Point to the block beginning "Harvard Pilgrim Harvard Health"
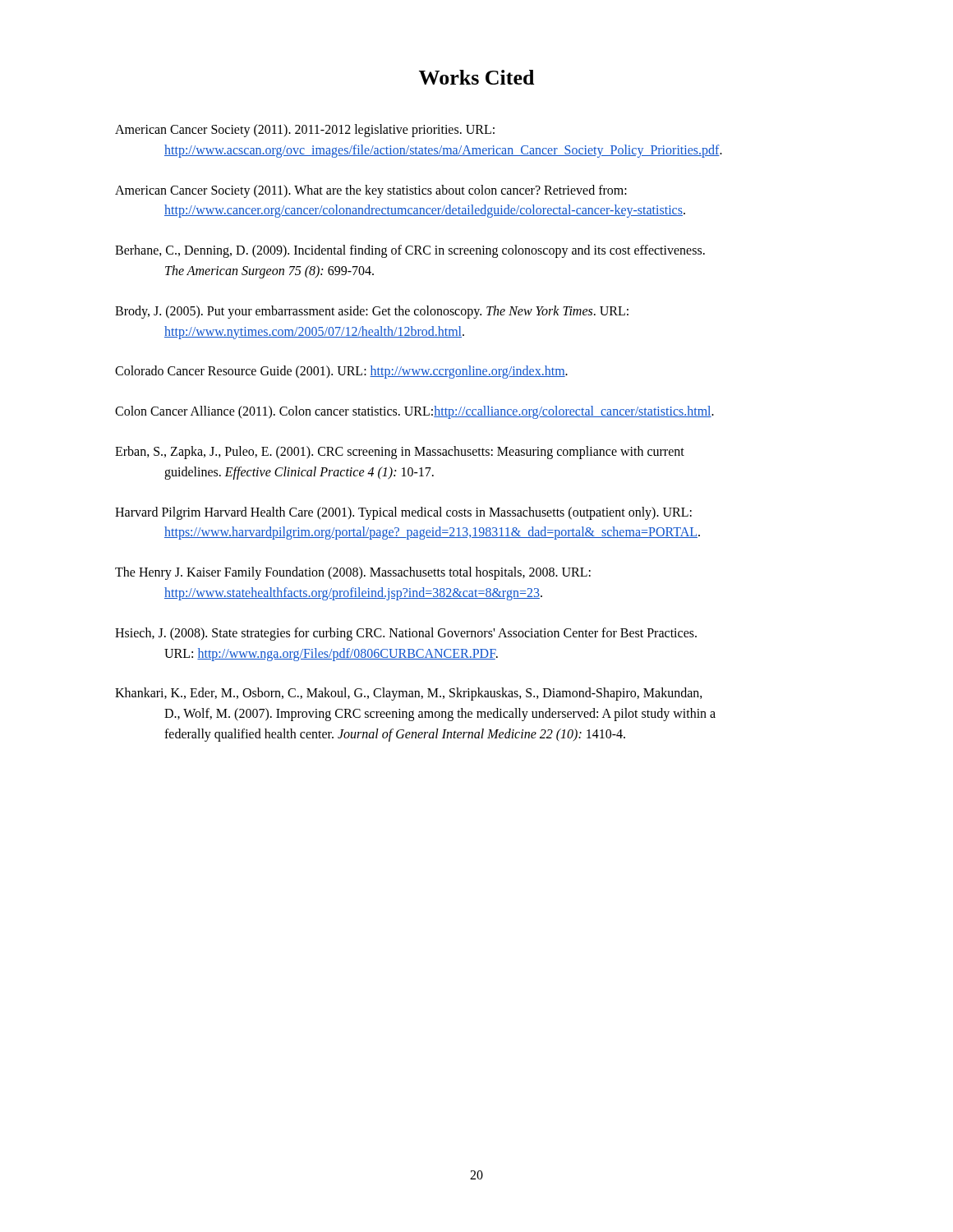 476,523
